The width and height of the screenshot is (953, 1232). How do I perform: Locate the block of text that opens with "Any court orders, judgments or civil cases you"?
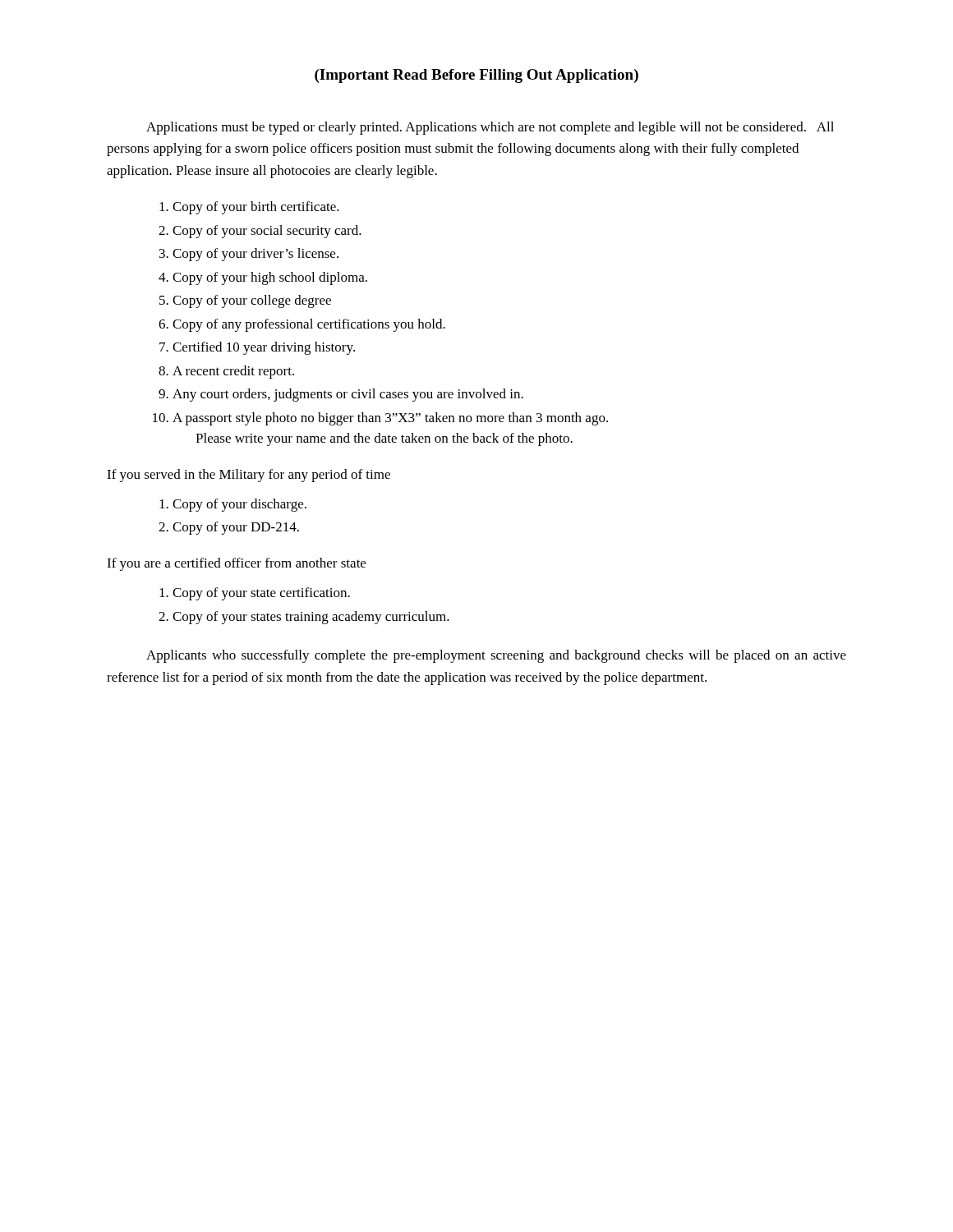pos(509,394)
